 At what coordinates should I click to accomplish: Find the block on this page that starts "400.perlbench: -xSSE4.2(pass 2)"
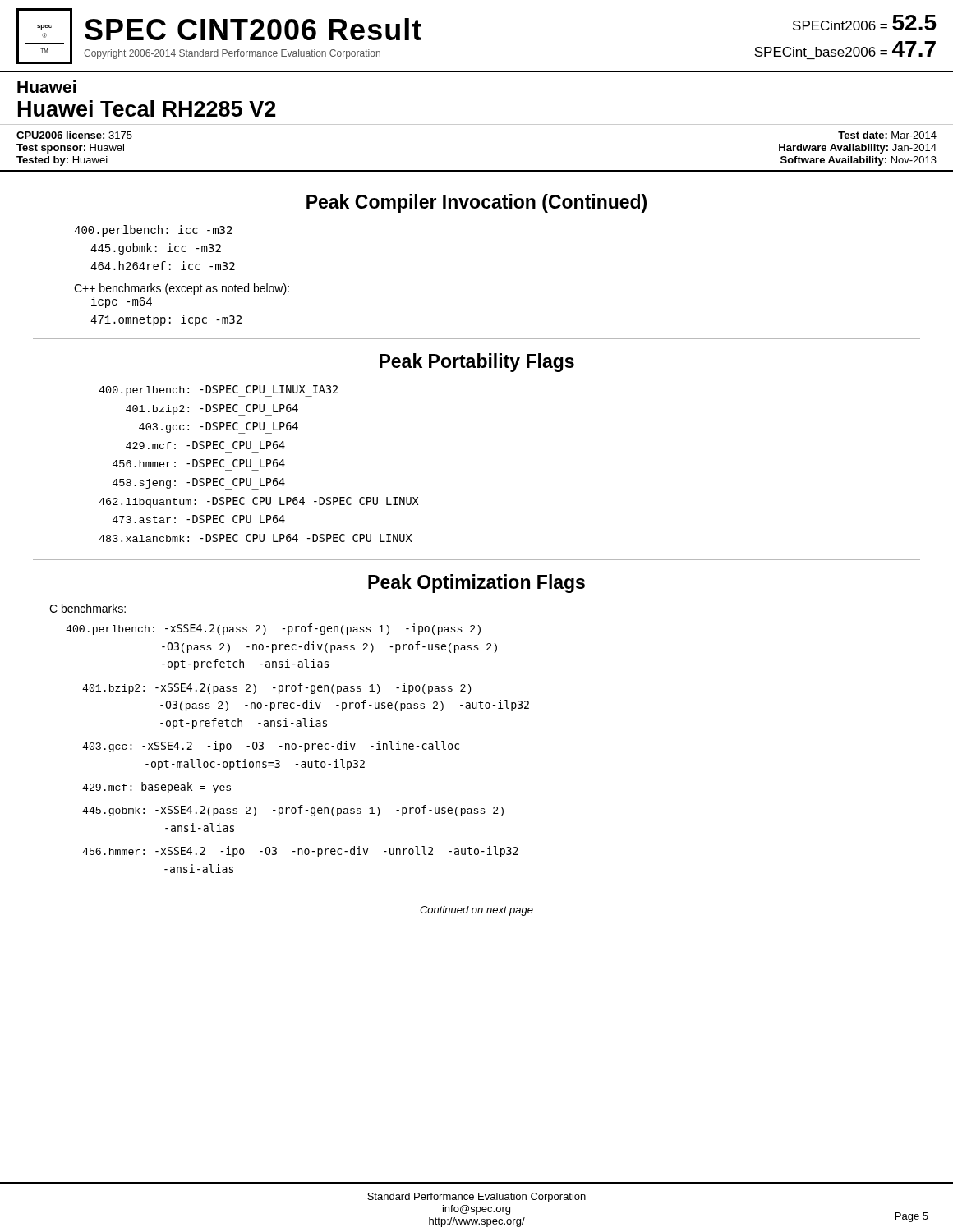[282, 648]
